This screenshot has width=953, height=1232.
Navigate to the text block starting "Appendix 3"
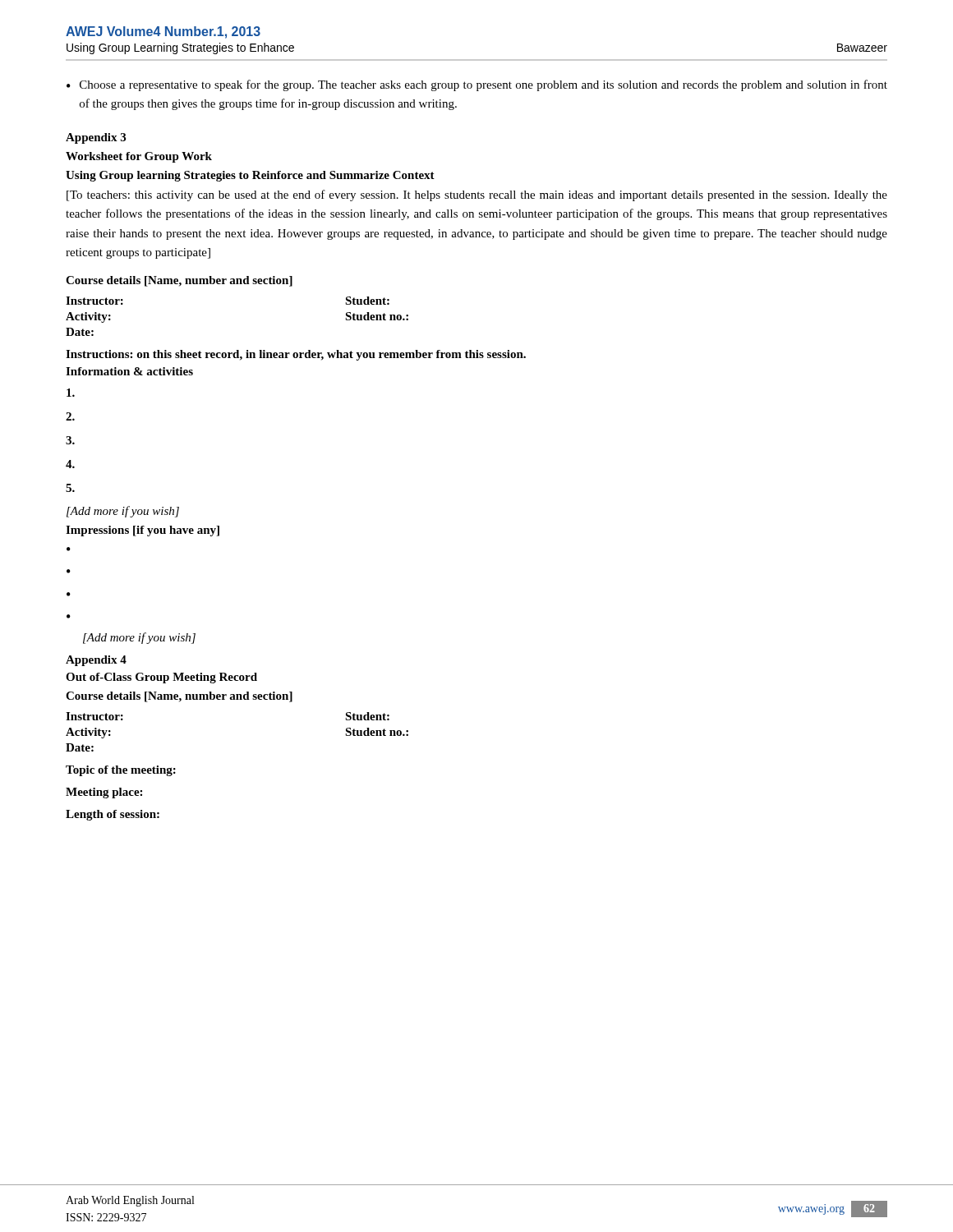pos(96,137)
